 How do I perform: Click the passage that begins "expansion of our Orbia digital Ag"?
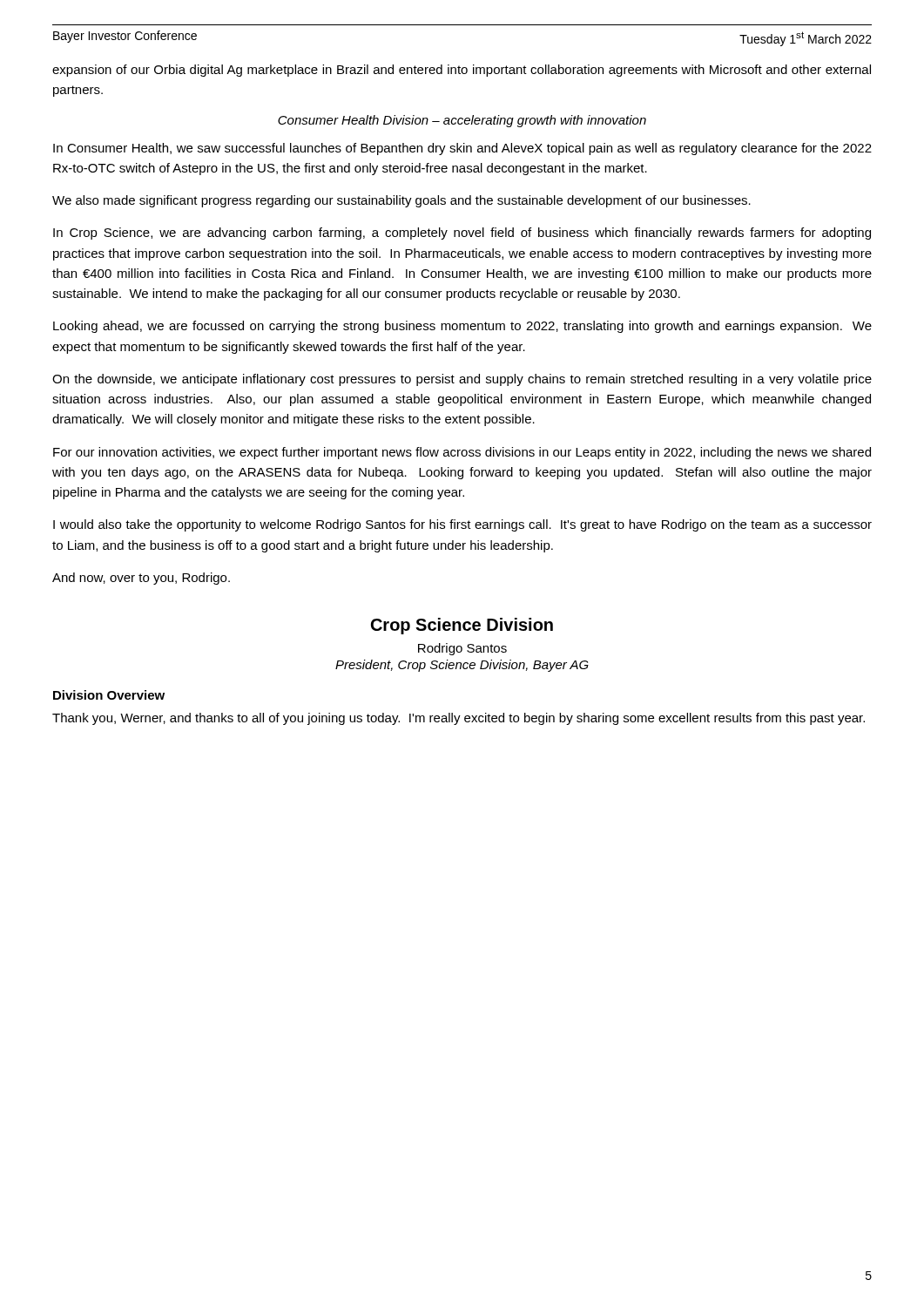[x=462, y=79]
